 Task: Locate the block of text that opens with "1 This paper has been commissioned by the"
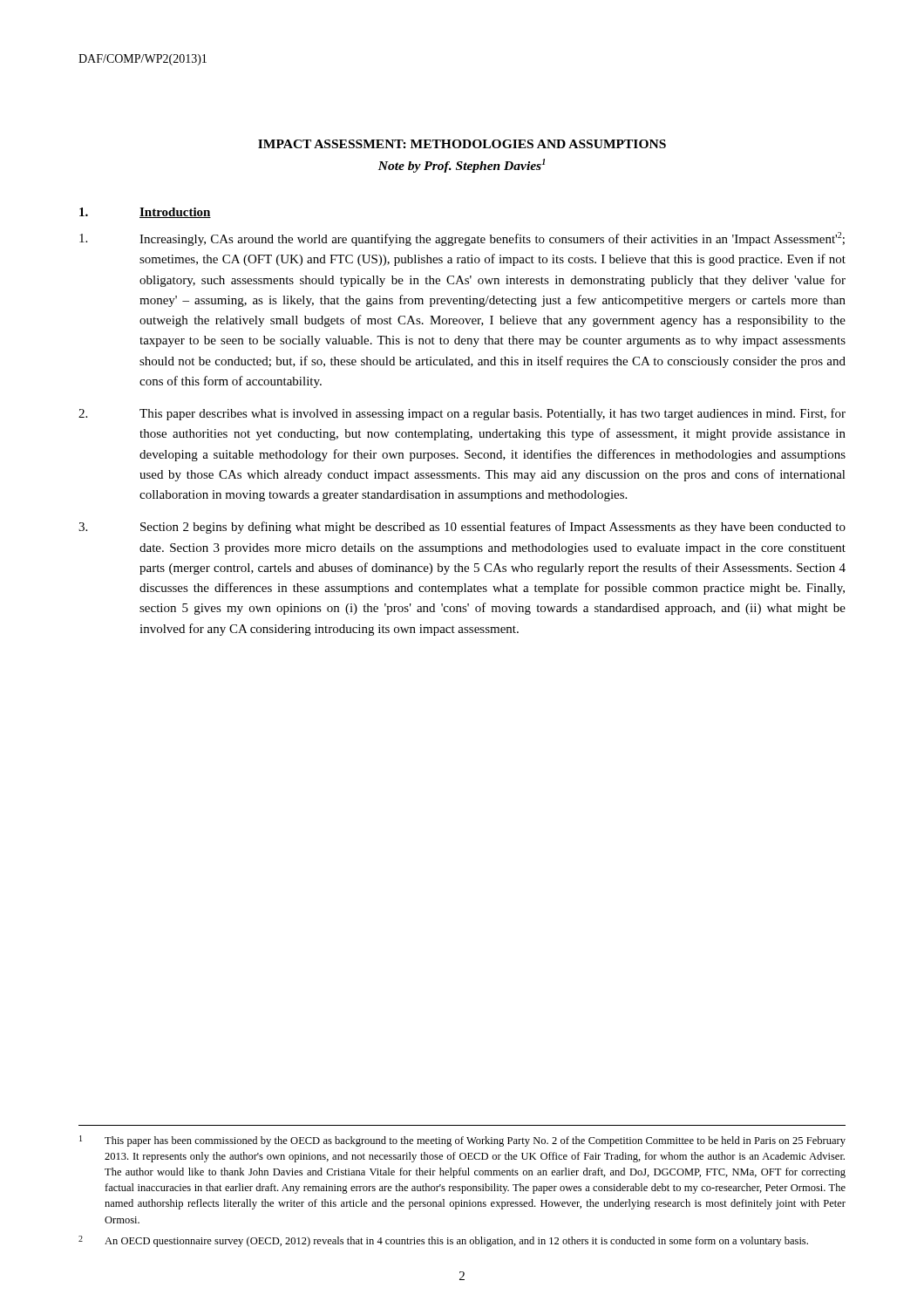tap(462, 1180)
